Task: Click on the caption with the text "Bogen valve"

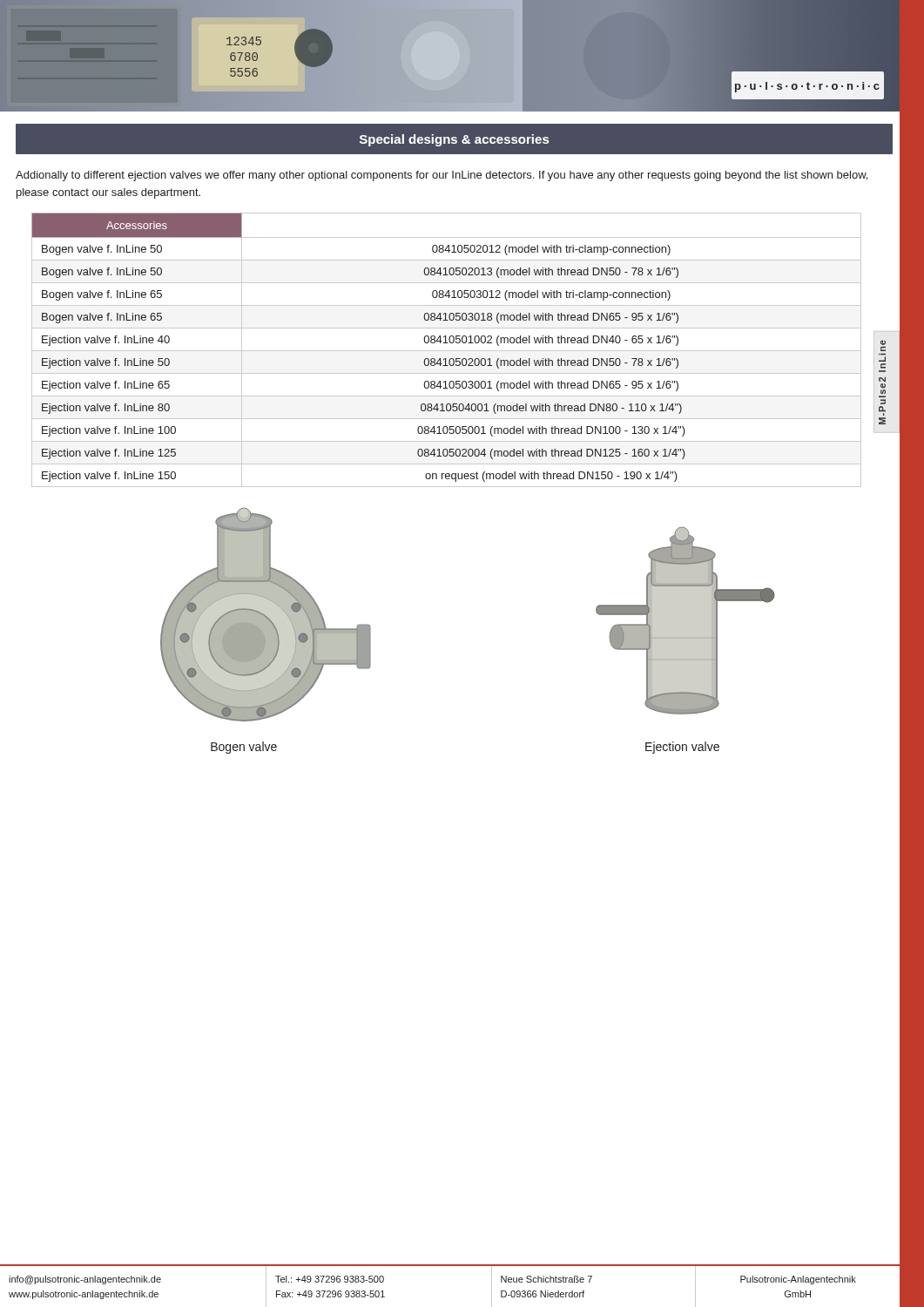Action: pyautogui.click(x=244, y=747)
